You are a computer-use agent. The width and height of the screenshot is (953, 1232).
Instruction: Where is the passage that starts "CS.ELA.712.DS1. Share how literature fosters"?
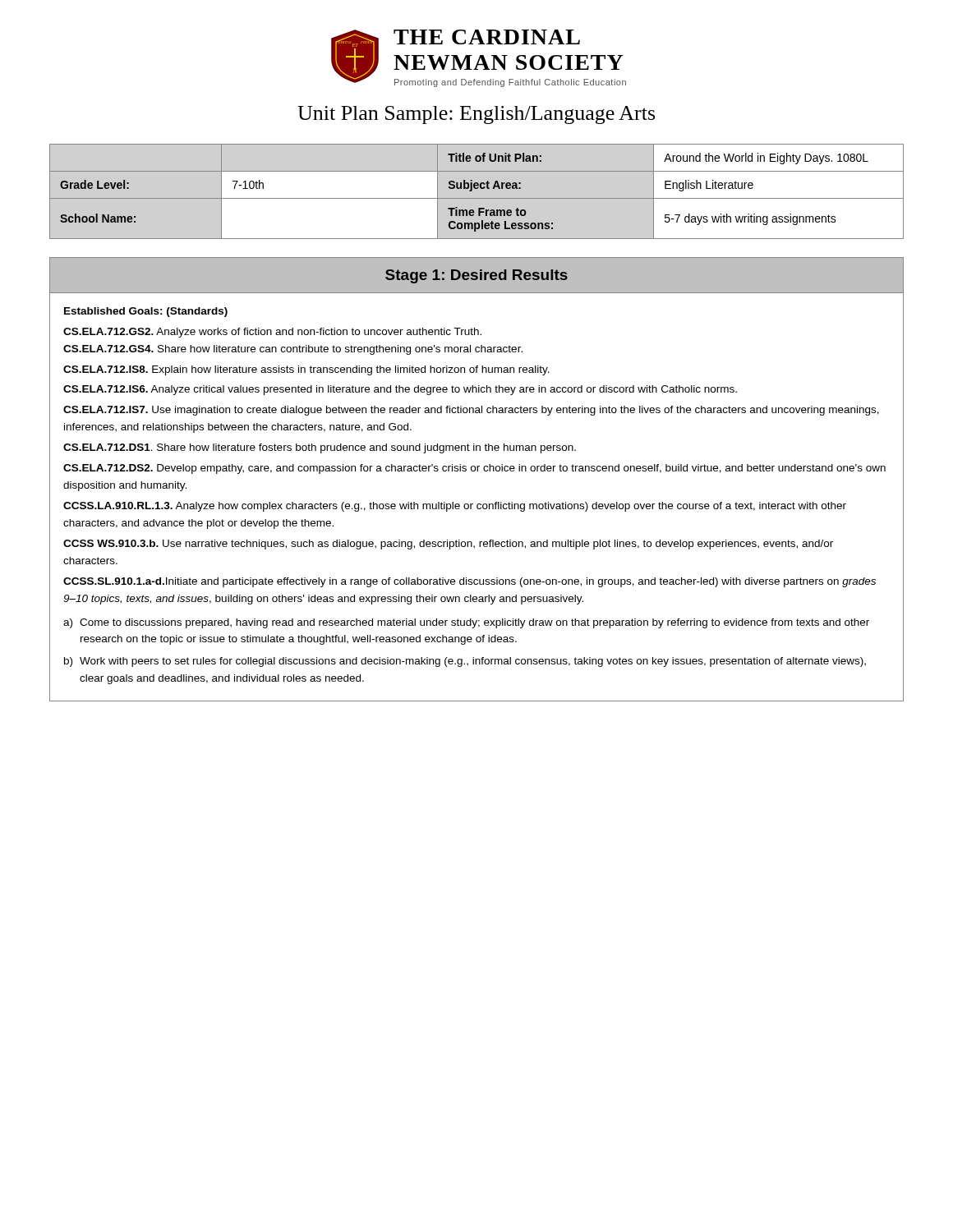click(x=320, y=447)
